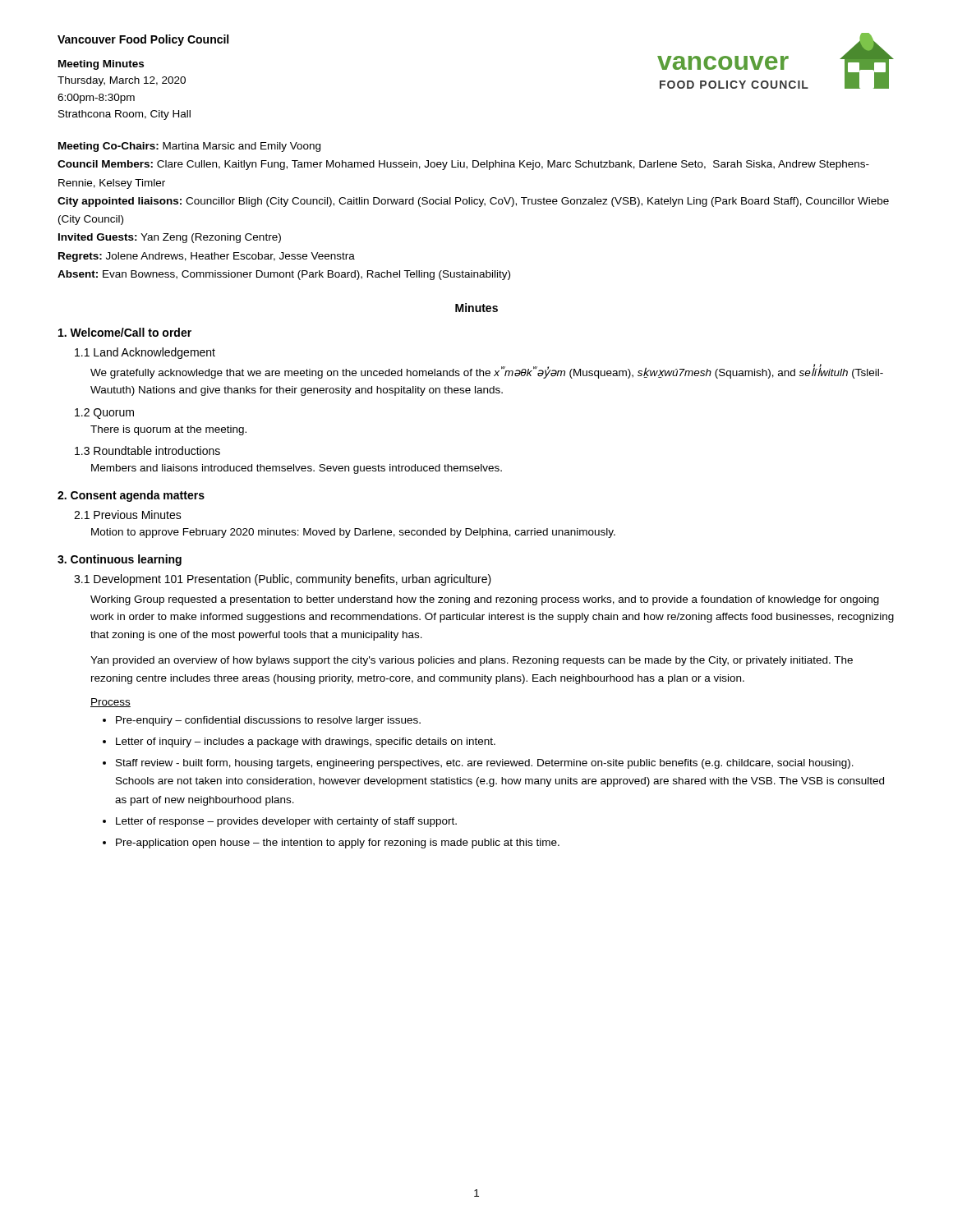
Task: Locate the element starting "Working Group requested a presentation"
Action: [x=492, y=617]
